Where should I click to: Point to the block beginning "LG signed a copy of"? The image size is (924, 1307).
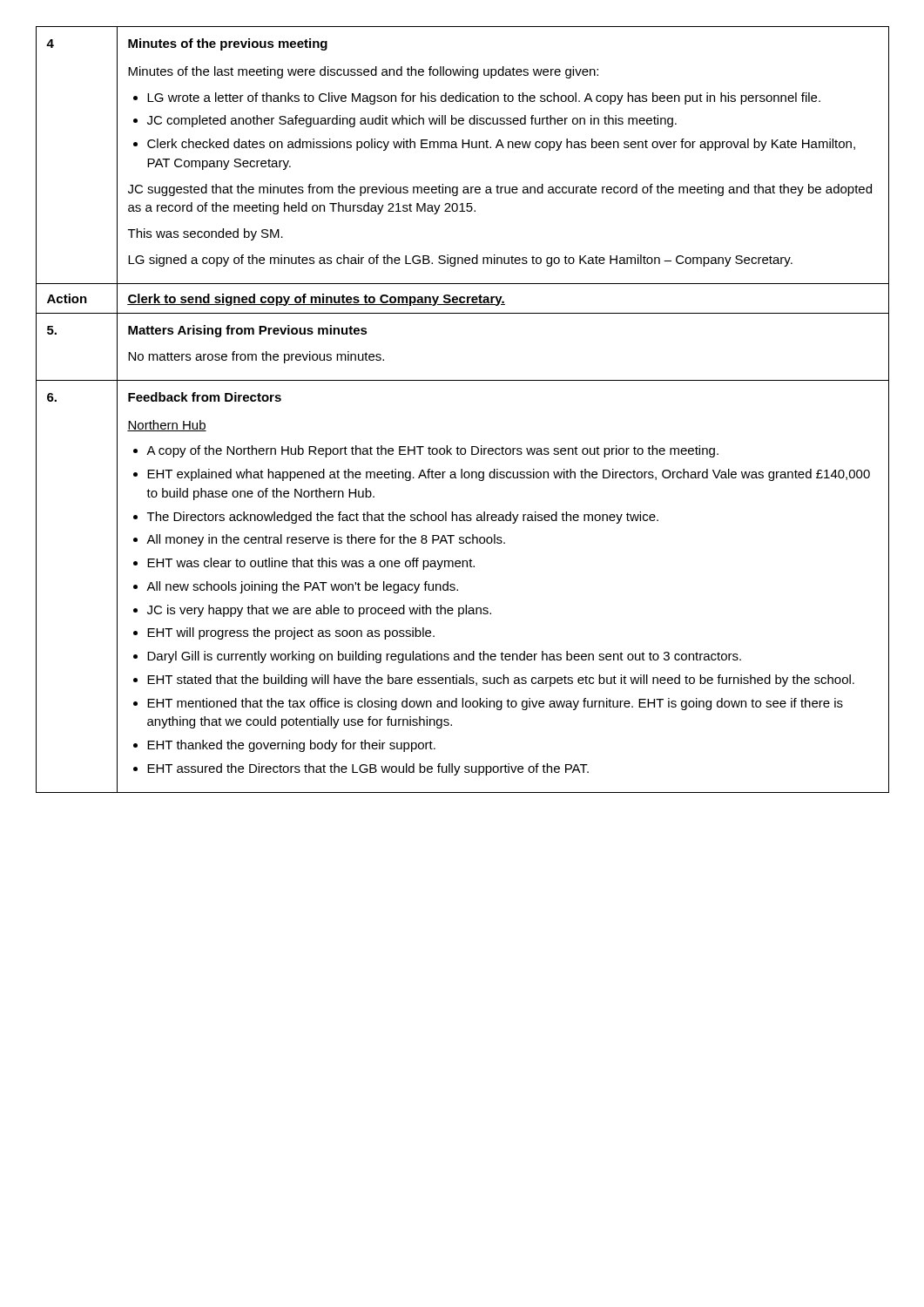[x=503, y=259]
